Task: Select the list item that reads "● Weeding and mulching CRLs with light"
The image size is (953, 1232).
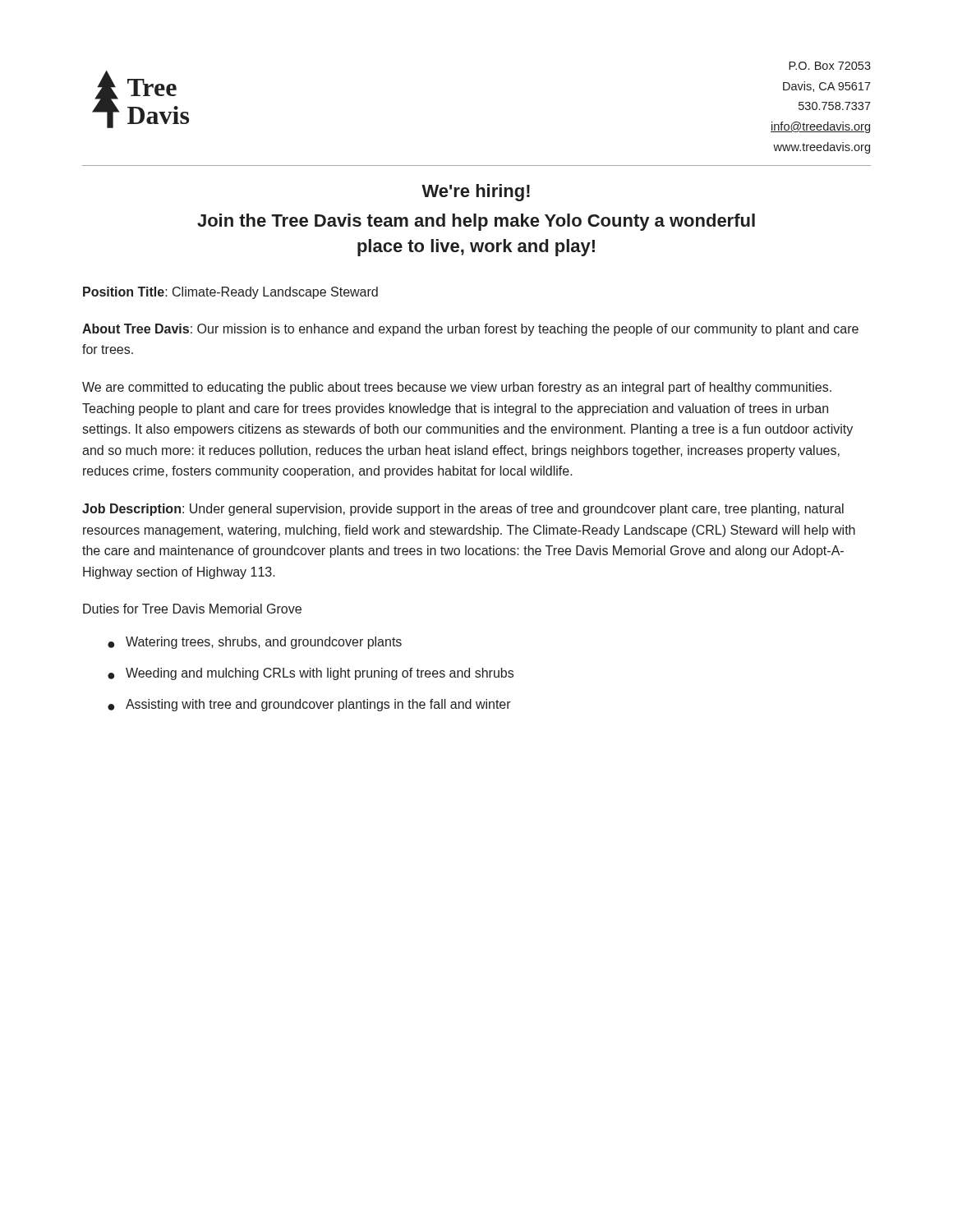Action: [310, 675]
